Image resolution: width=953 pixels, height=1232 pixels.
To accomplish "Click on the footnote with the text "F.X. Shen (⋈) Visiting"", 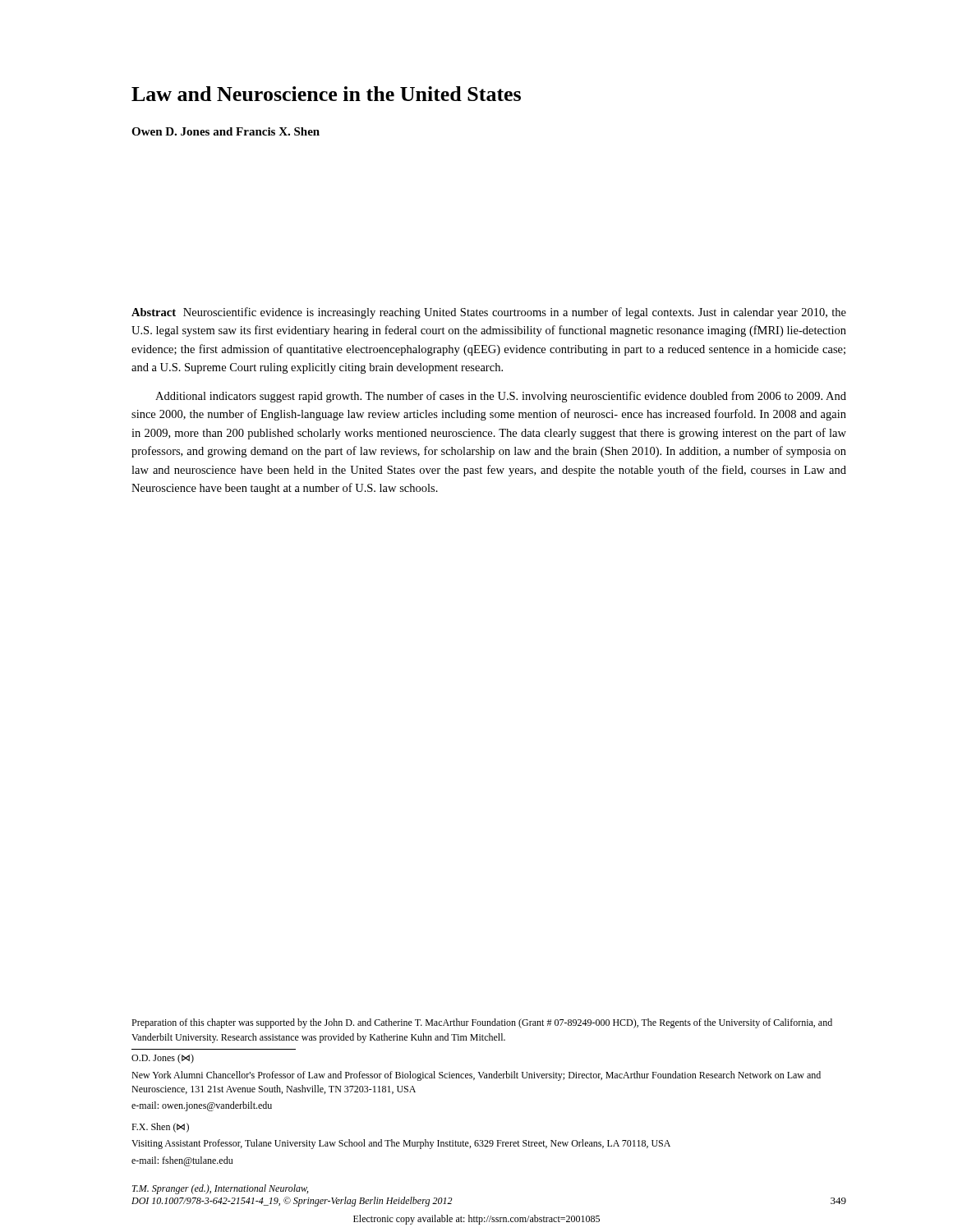I will point(489,1144).
